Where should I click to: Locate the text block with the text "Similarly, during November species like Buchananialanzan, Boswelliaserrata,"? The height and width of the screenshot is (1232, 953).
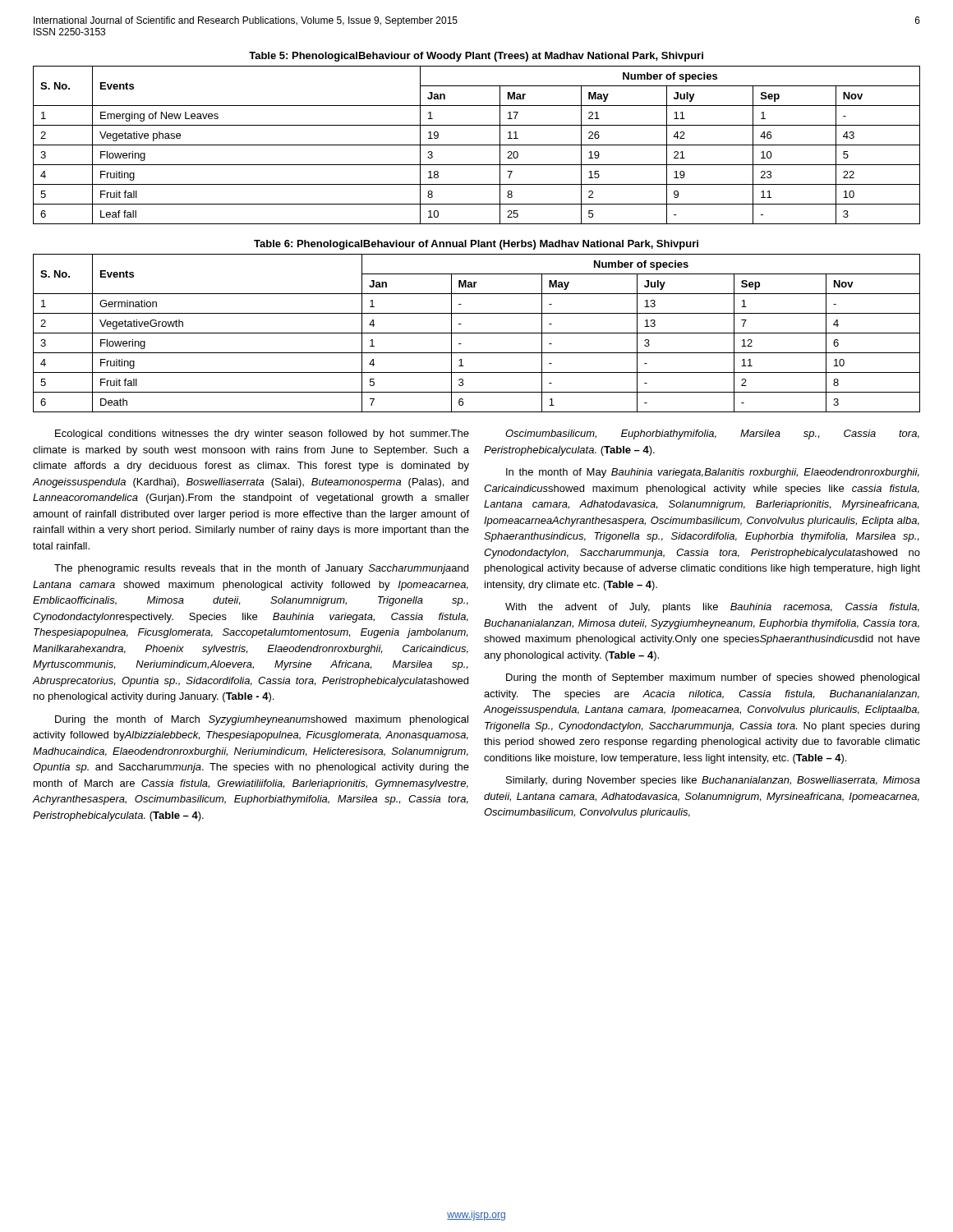702,796
